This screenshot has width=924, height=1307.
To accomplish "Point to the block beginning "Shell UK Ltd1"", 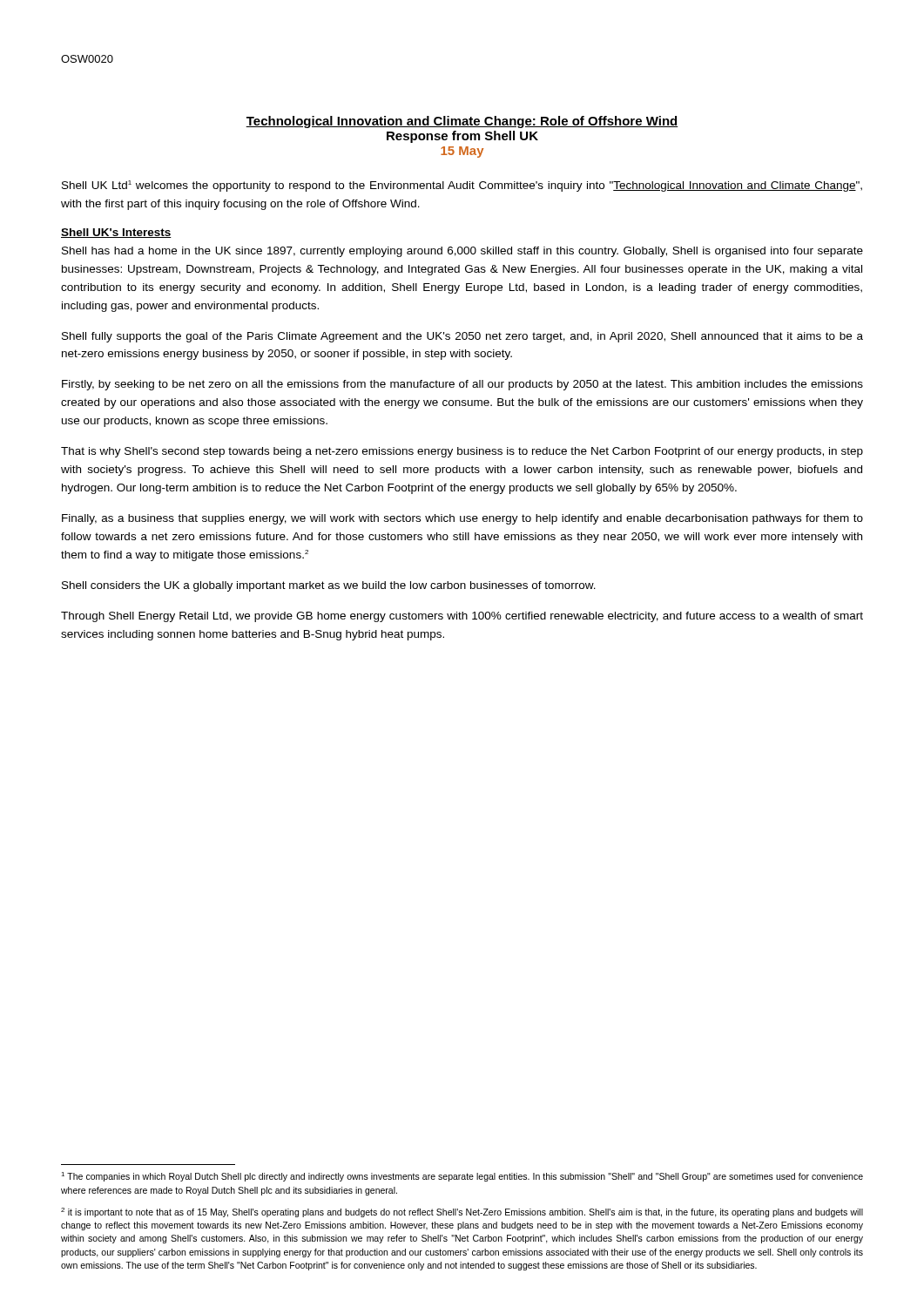I will [x=462, y=194].
